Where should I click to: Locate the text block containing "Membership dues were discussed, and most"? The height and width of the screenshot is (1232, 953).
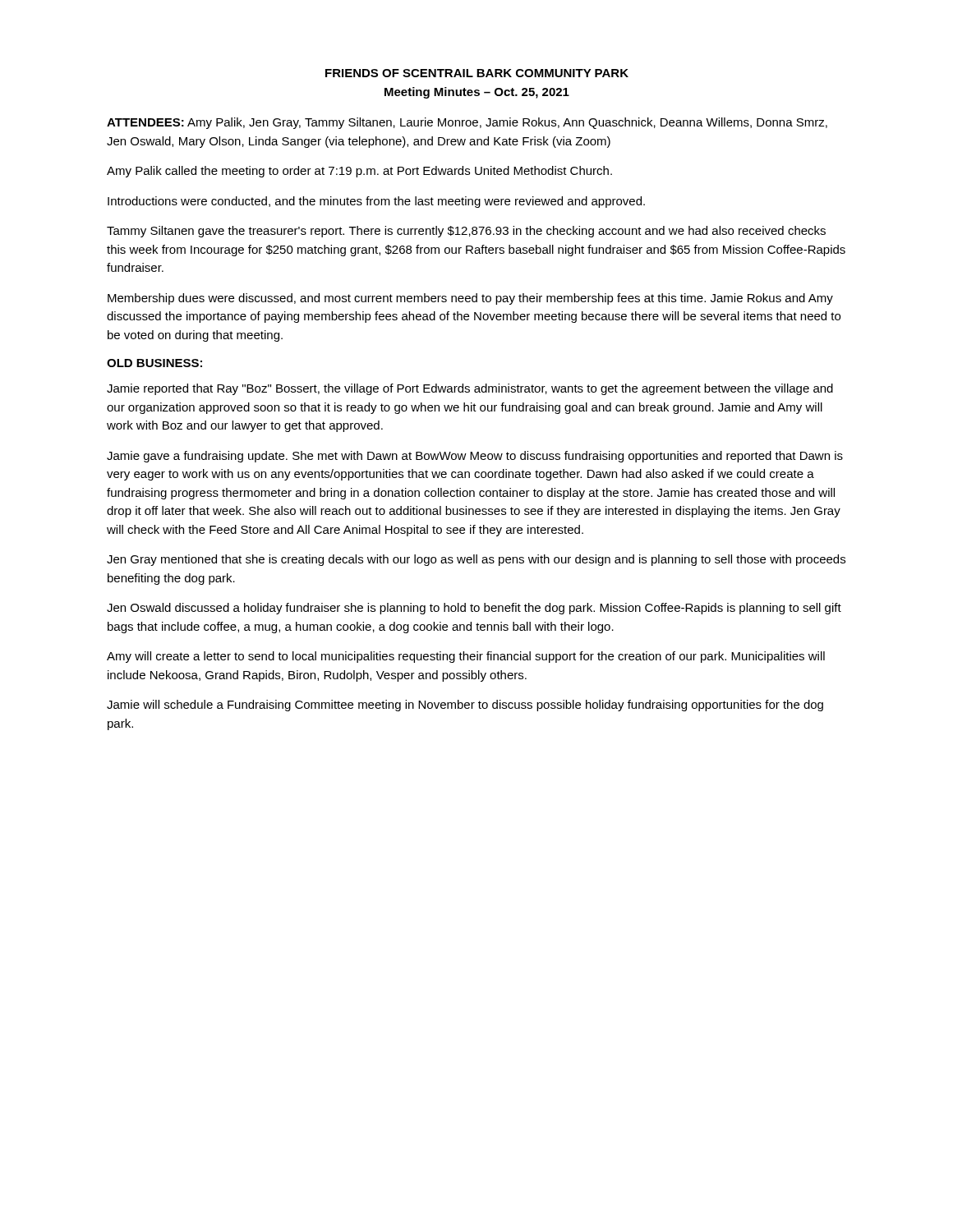(x=474, y=316)
